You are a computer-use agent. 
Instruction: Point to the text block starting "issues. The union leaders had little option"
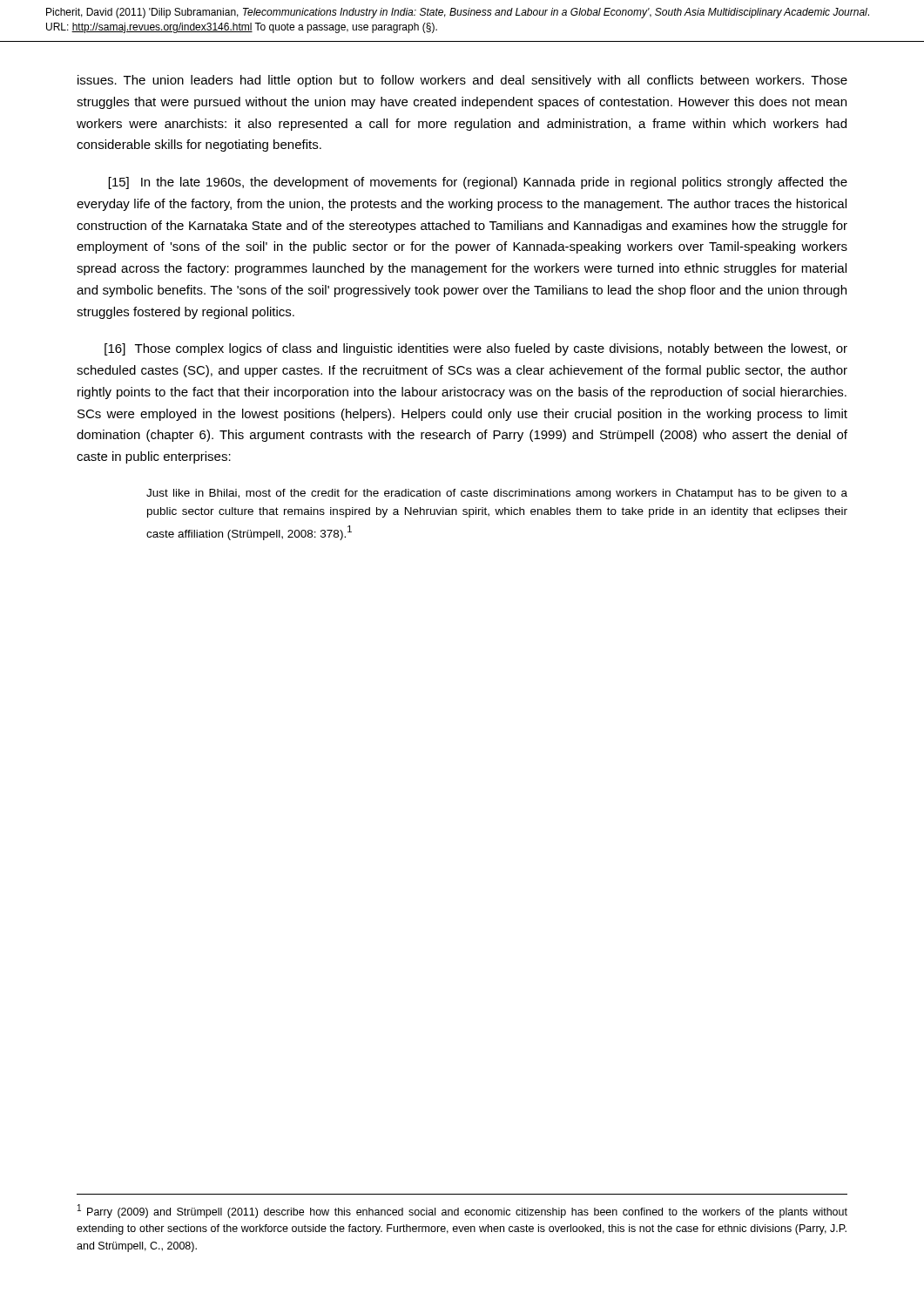click(462, 112)
